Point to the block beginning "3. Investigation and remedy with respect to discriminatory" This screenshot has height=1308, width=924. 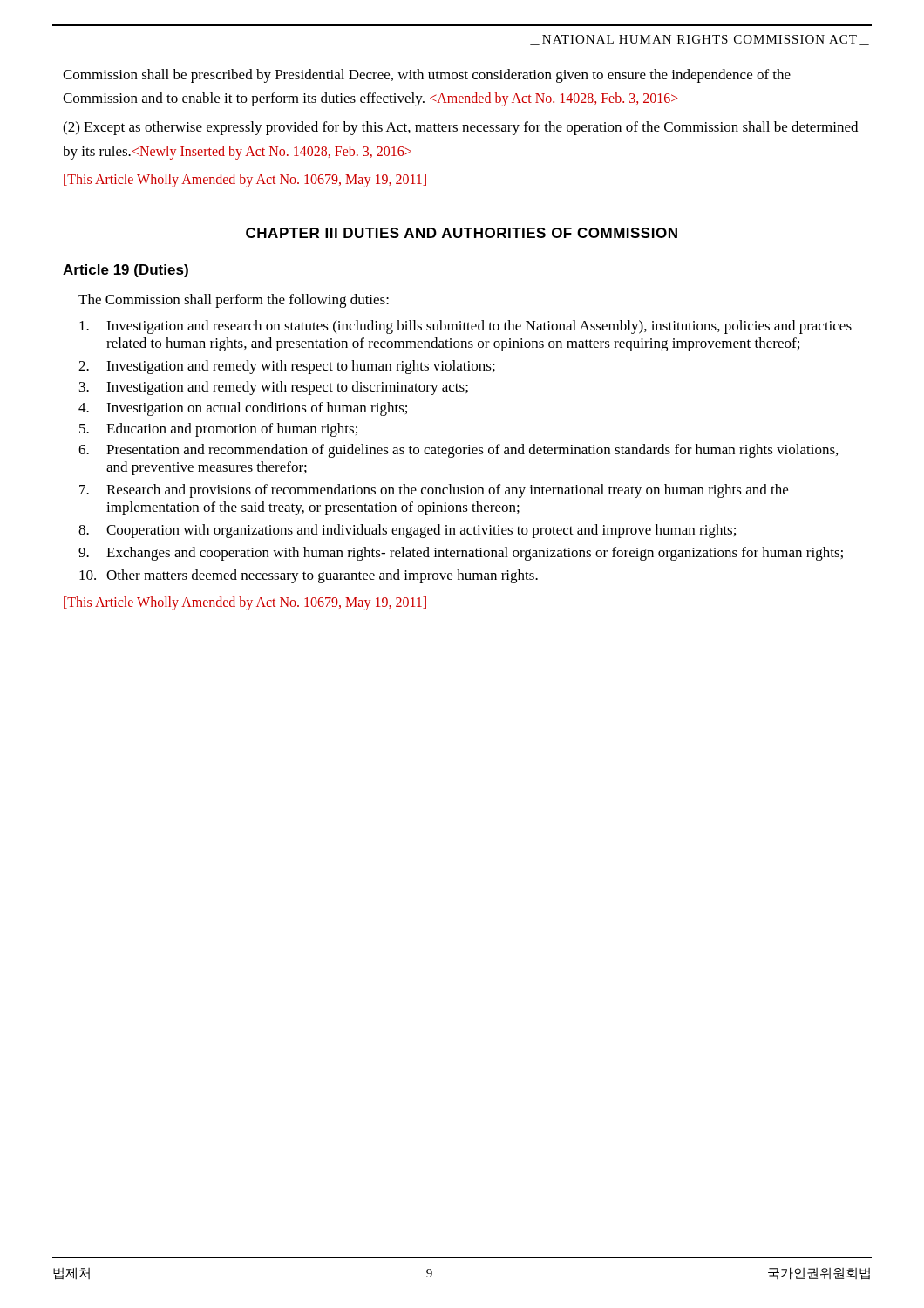pyautogui.click(x=470, y=387)
